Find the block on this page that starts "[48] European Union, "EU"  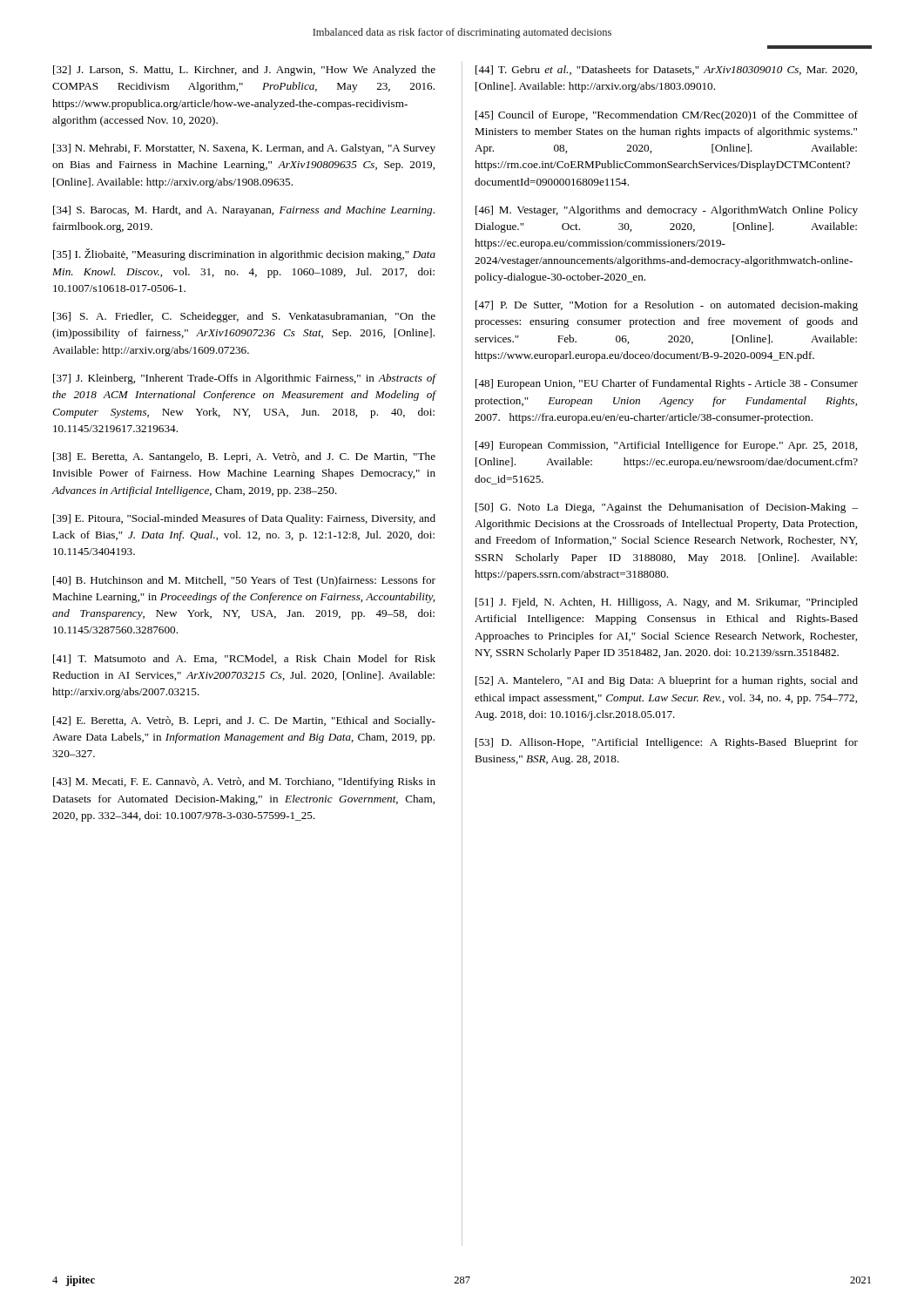(666, 400)
